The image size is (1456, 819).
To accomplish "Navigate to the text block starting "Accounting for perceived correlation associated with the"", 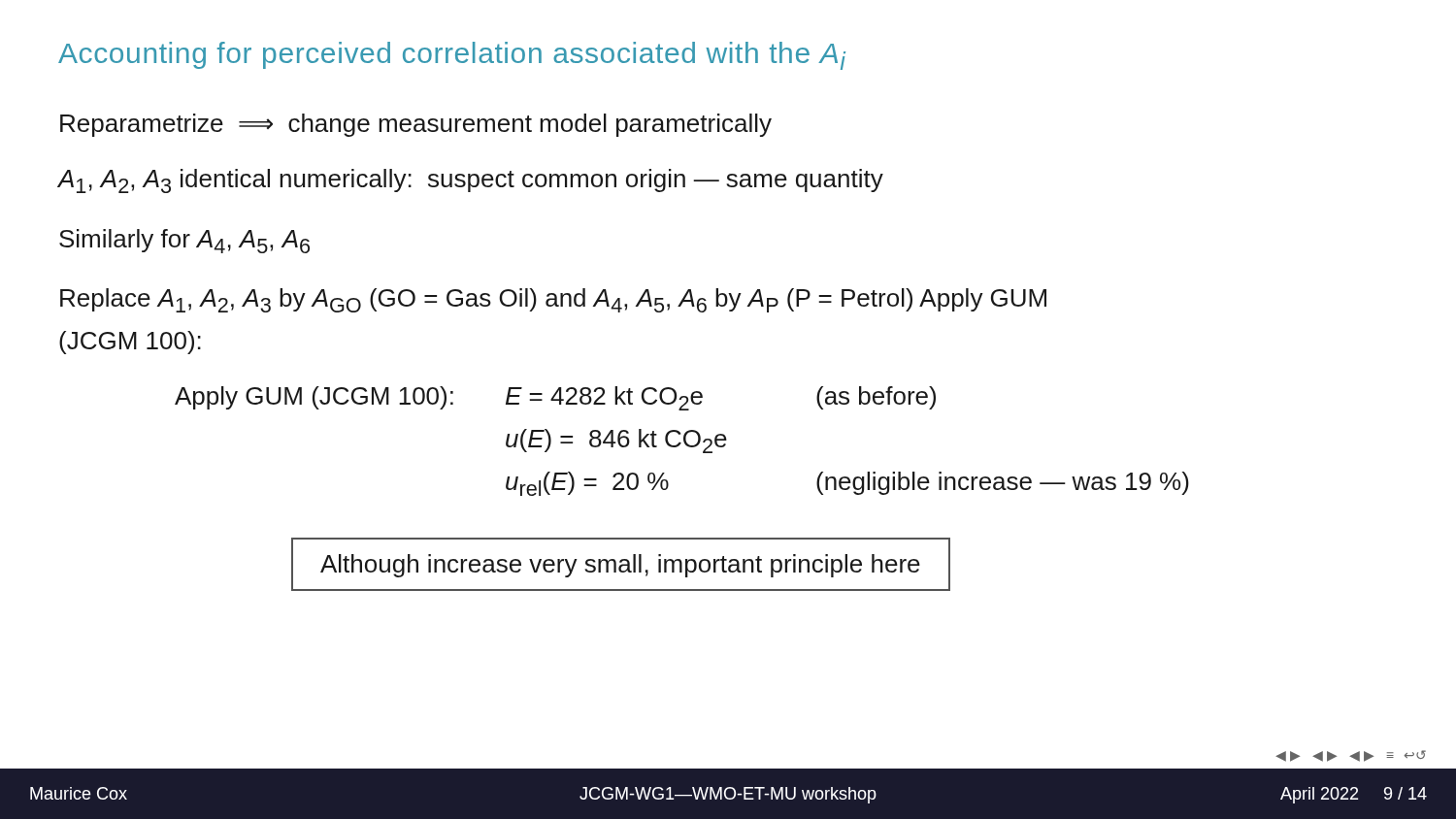I will (452, 56).
